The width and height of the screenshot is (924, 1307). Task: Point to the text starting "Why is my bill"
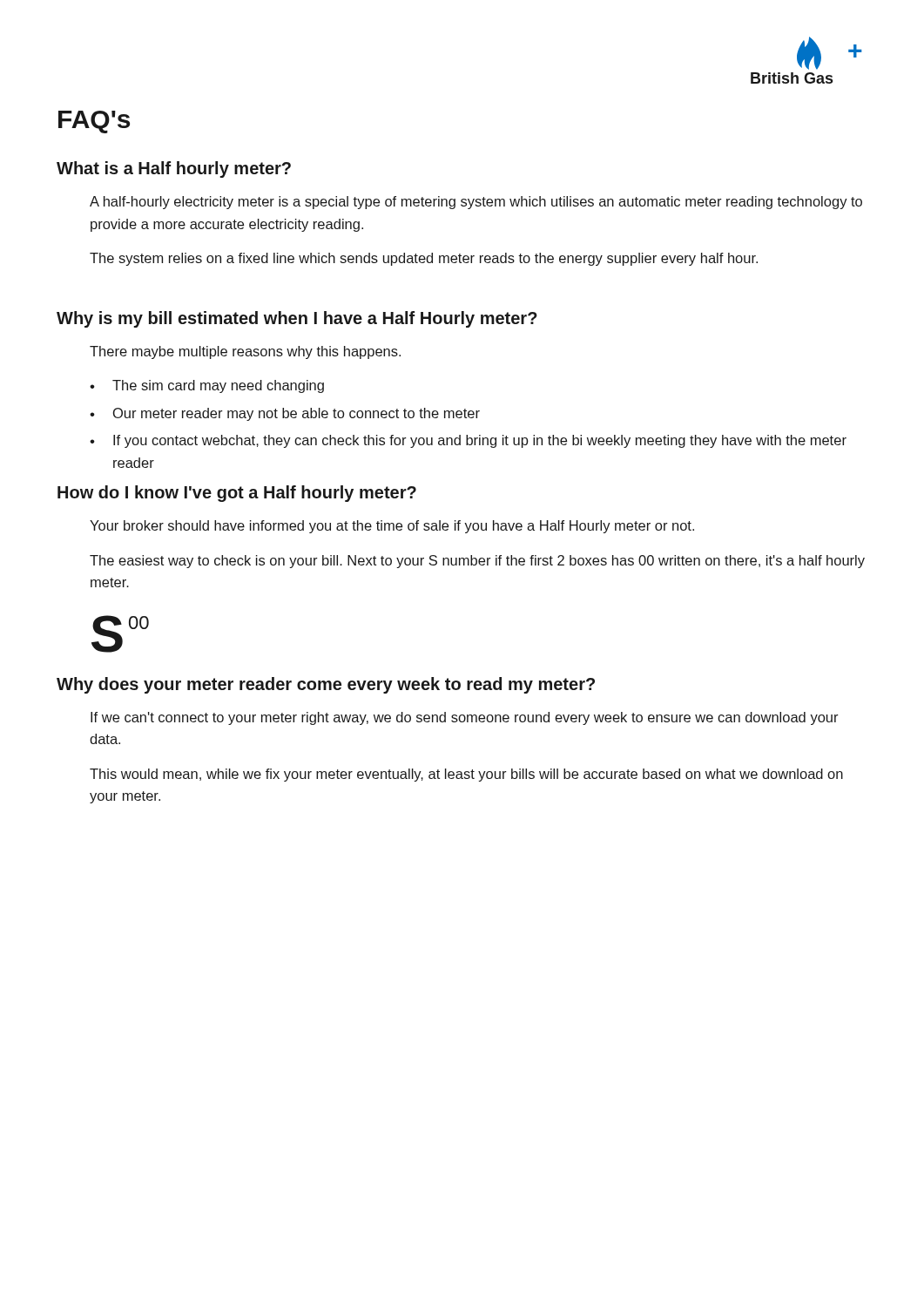297,318
